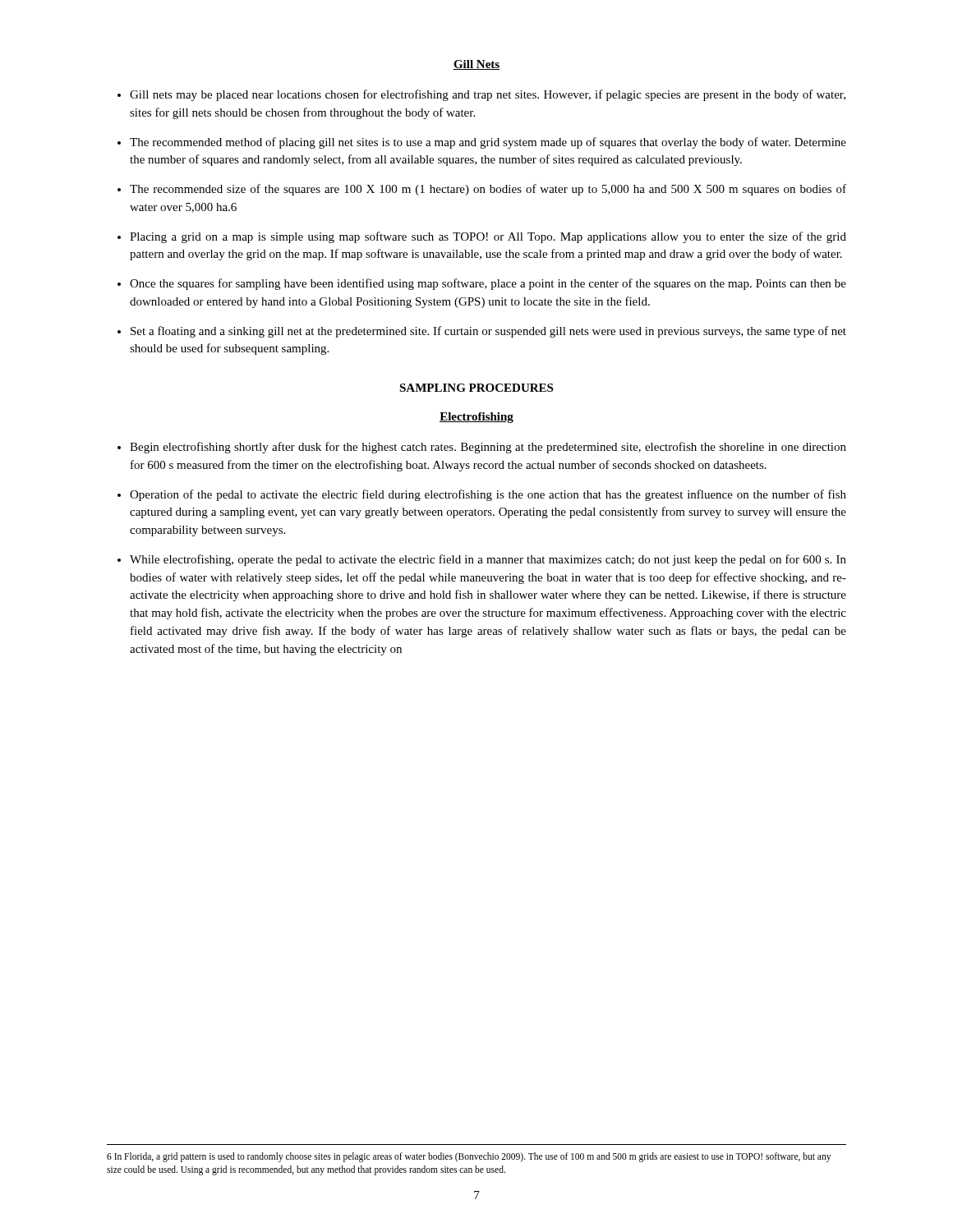Click on the text starting "Once the squares for sampling have been identified"
This screenshot has height=1232, width=953.
488,292
